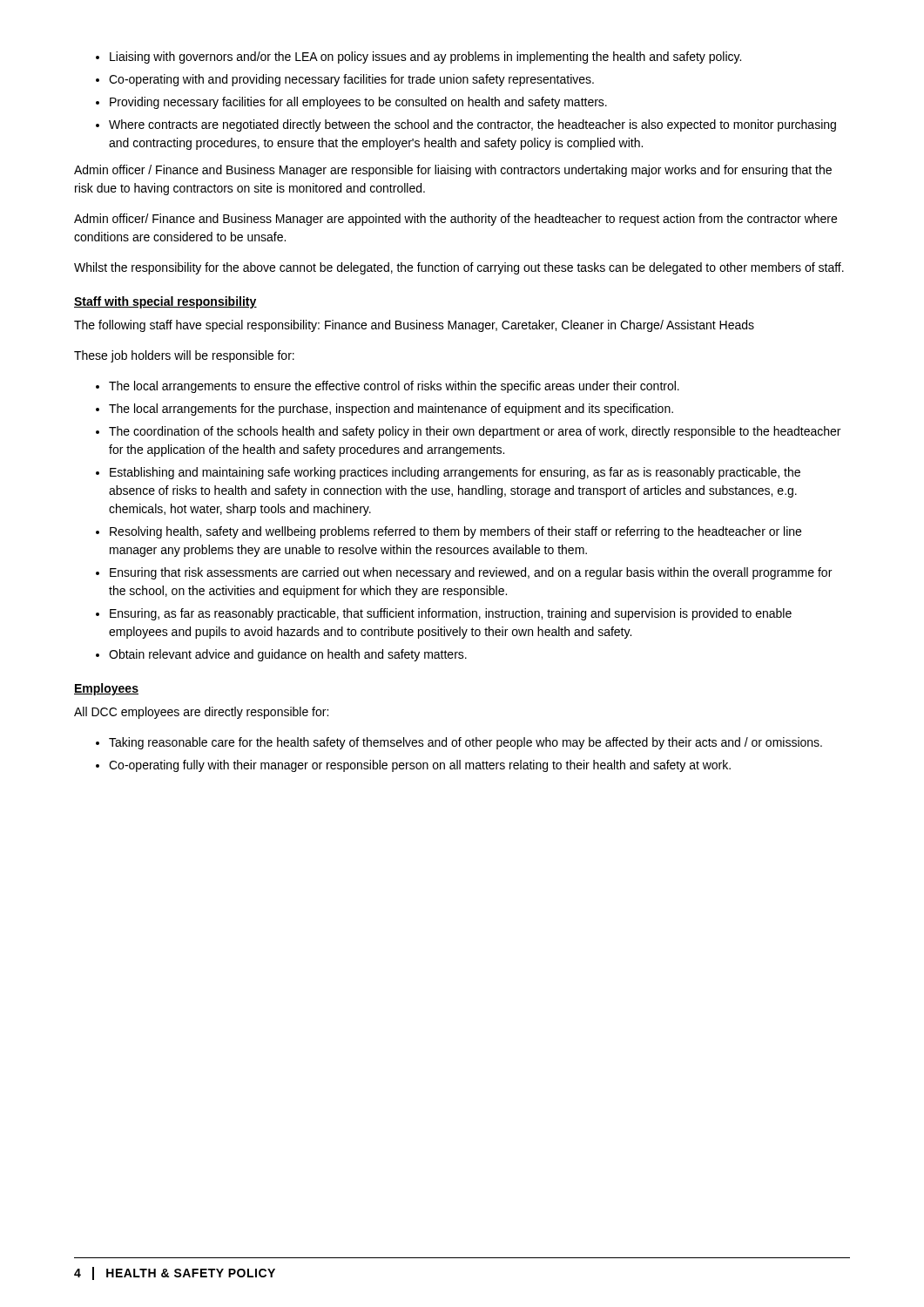Point to the block starting "The following staff have"
The height and width of the screenshot is (1307, 924).
point(414,325)
